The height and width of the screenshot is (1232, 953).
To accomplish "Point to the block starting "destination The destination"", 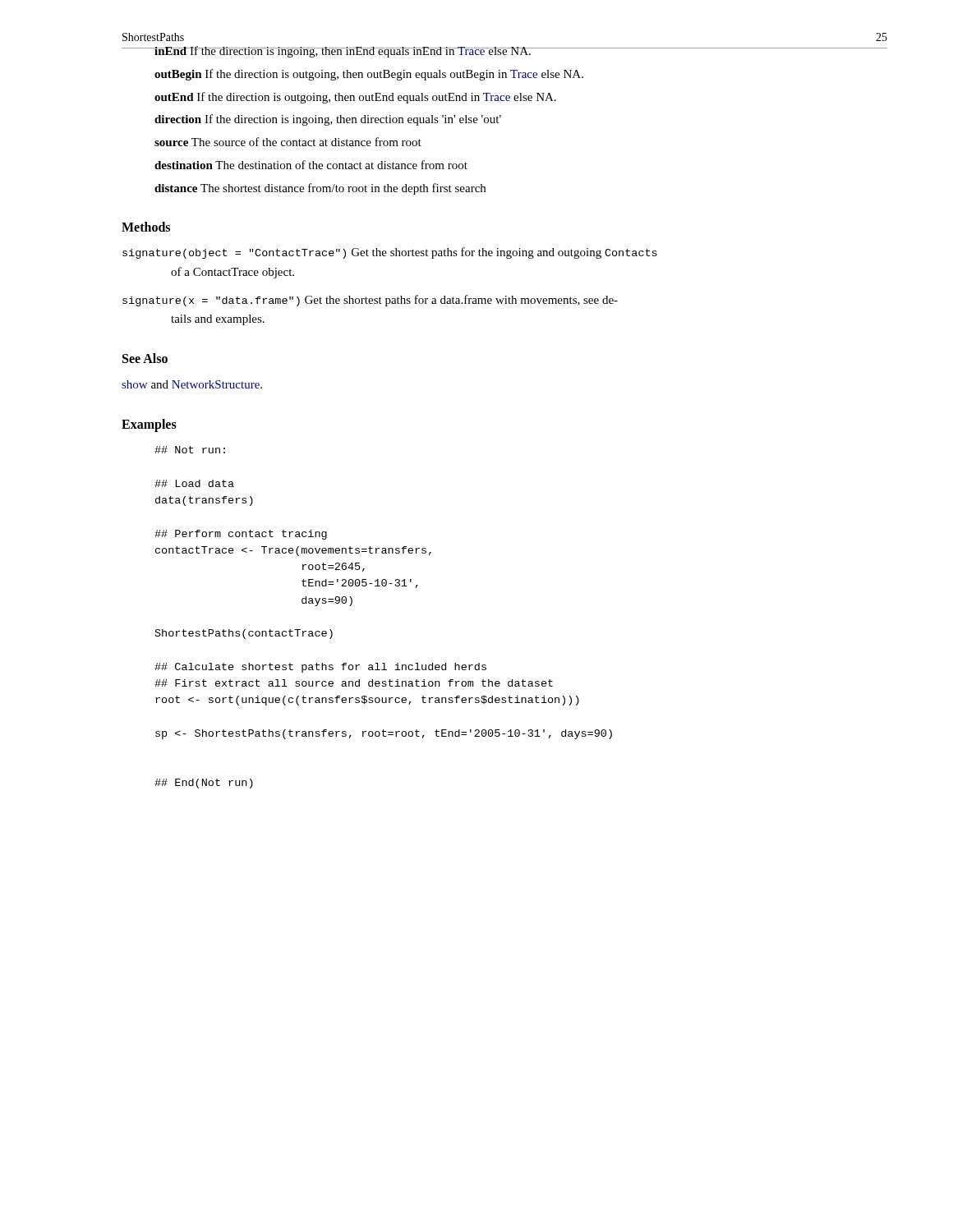I will coord(311,165).
